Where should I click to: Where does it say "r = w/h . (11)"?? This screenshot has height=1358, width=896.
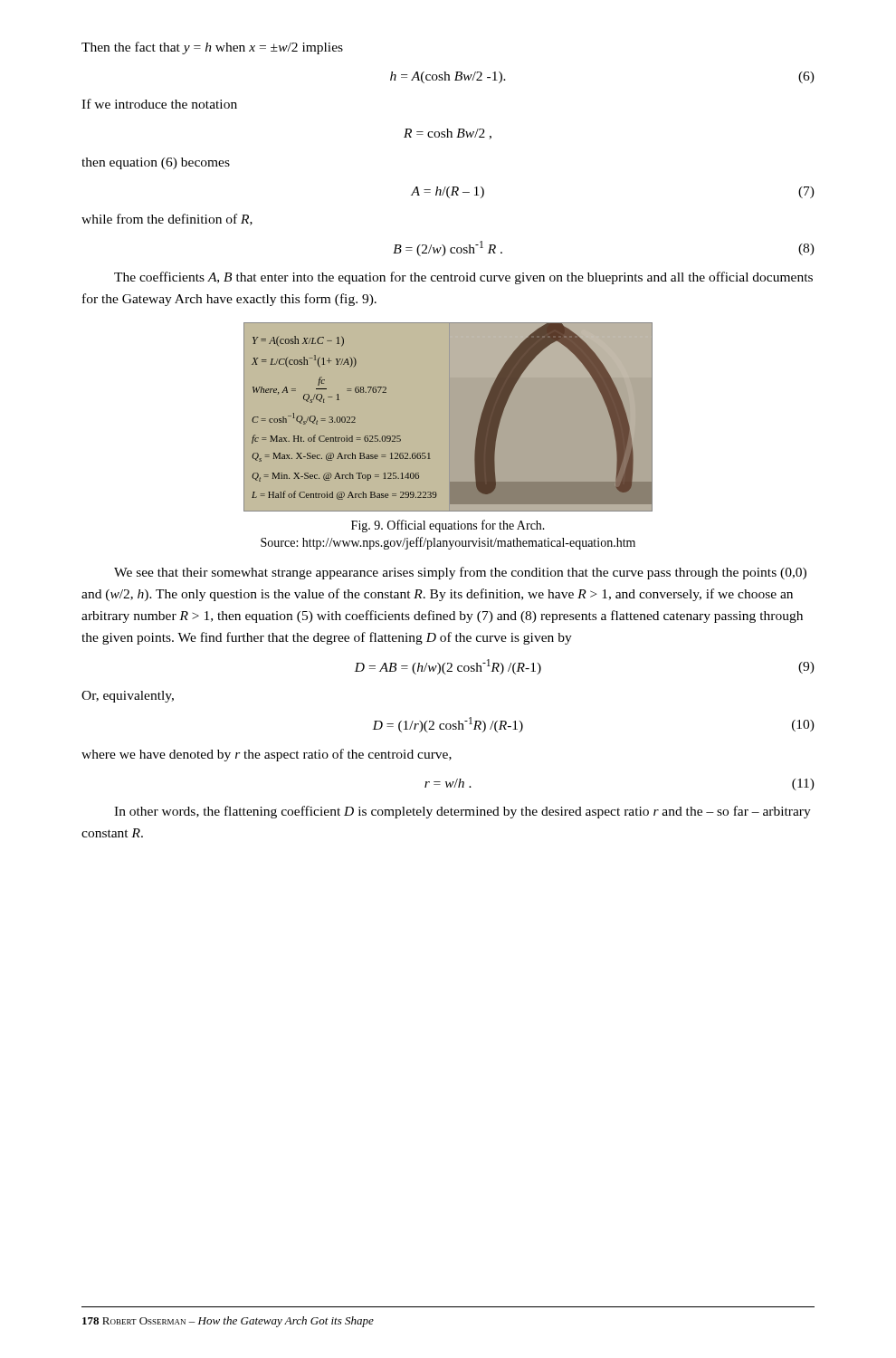click(455, 784)
